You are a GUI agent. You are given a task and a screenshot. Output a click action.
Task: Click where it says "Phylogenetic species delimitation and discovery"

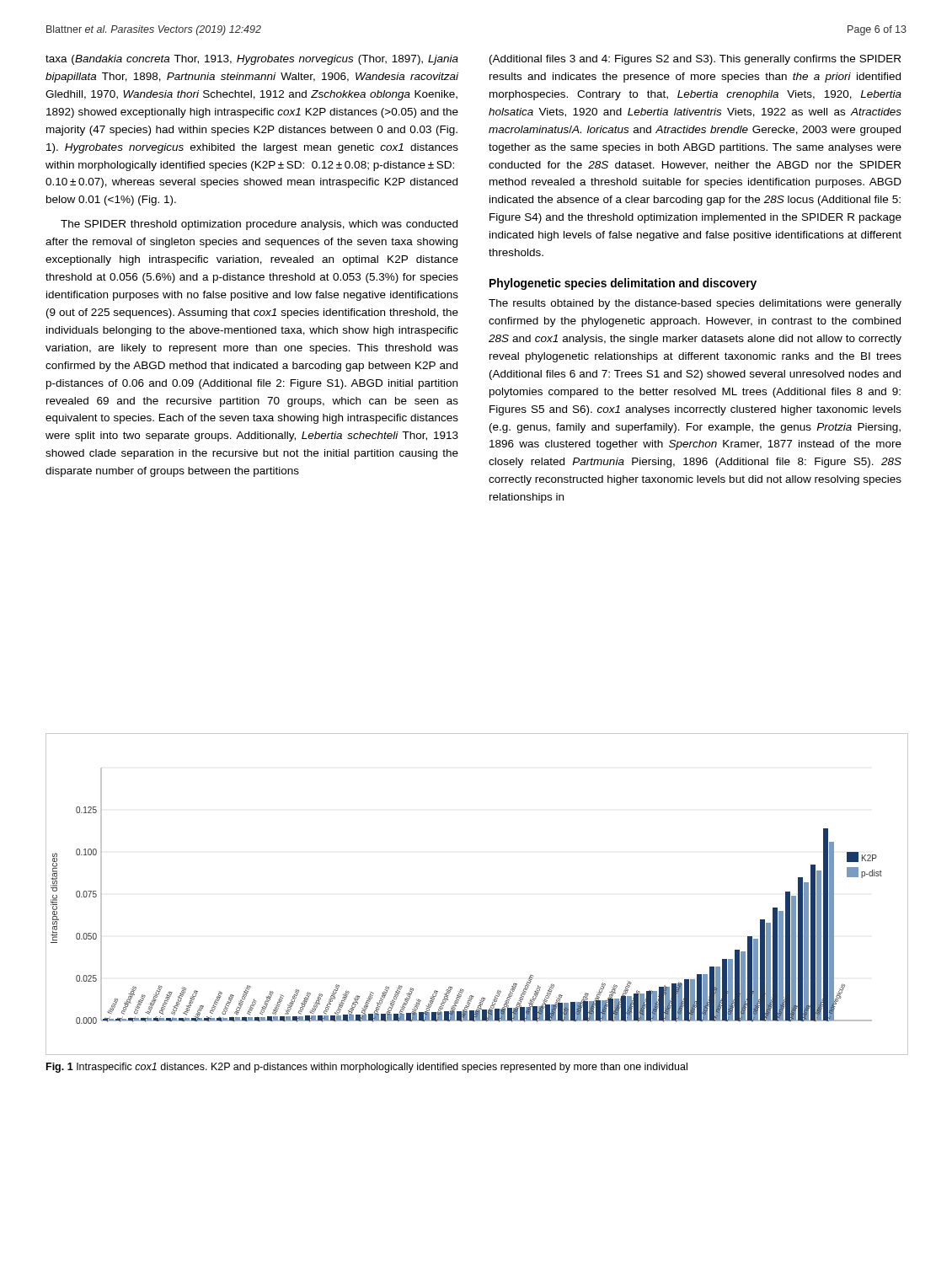coord(623,284)
